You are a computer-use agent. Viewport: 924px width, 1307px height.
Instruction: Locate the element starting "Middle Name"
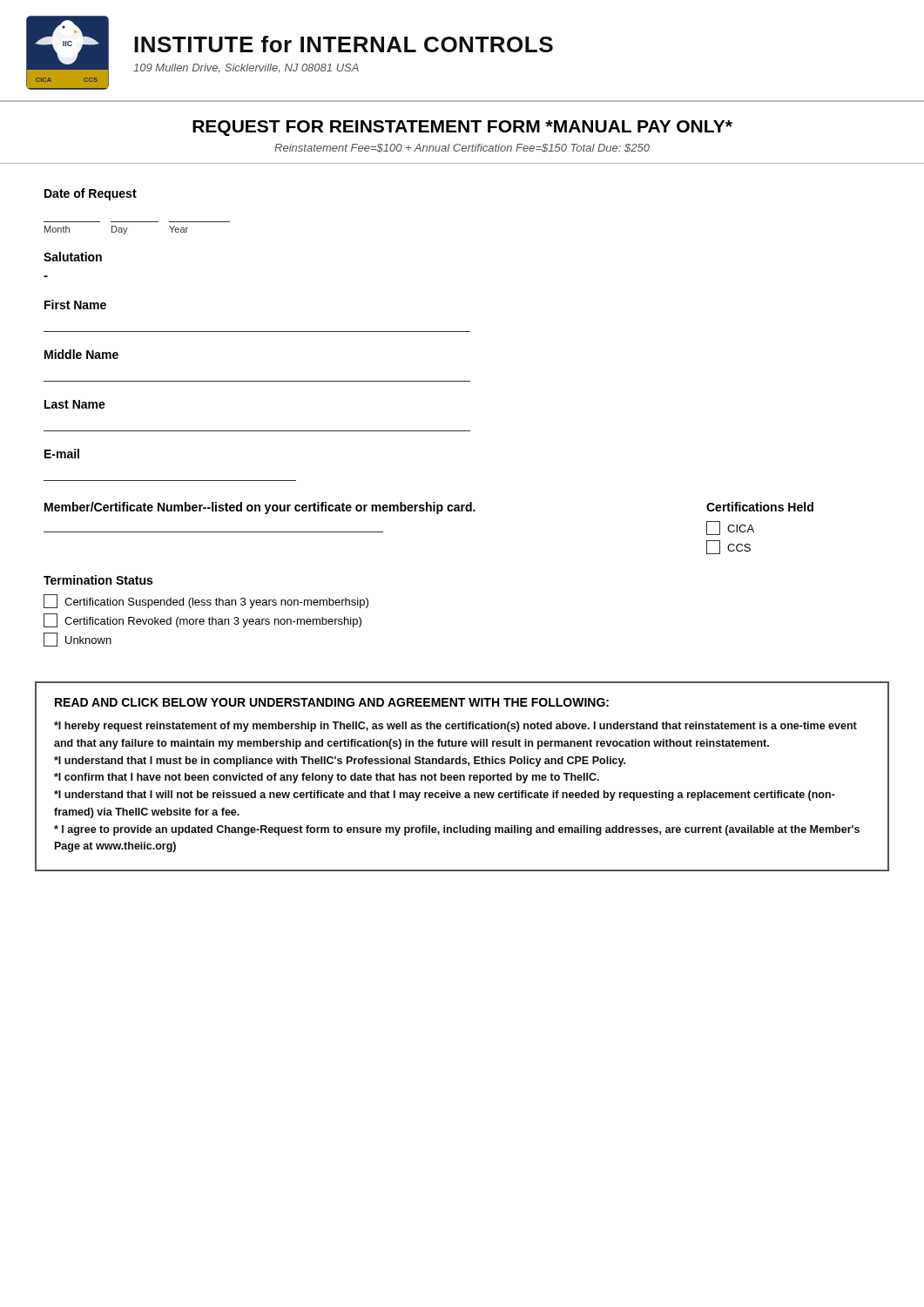(81, 355)
